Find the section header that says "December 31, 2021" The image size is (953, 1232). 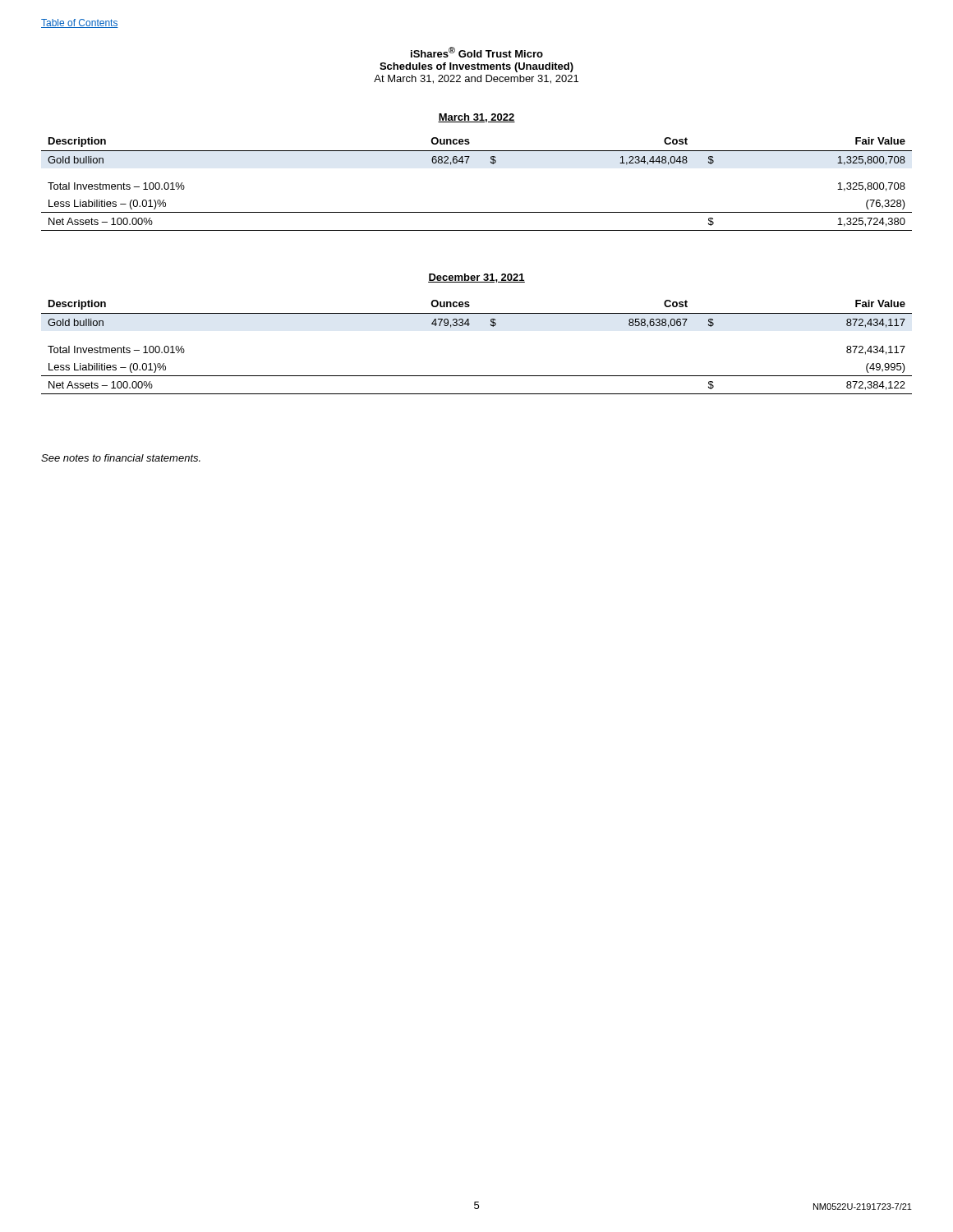tap(476, 277)
